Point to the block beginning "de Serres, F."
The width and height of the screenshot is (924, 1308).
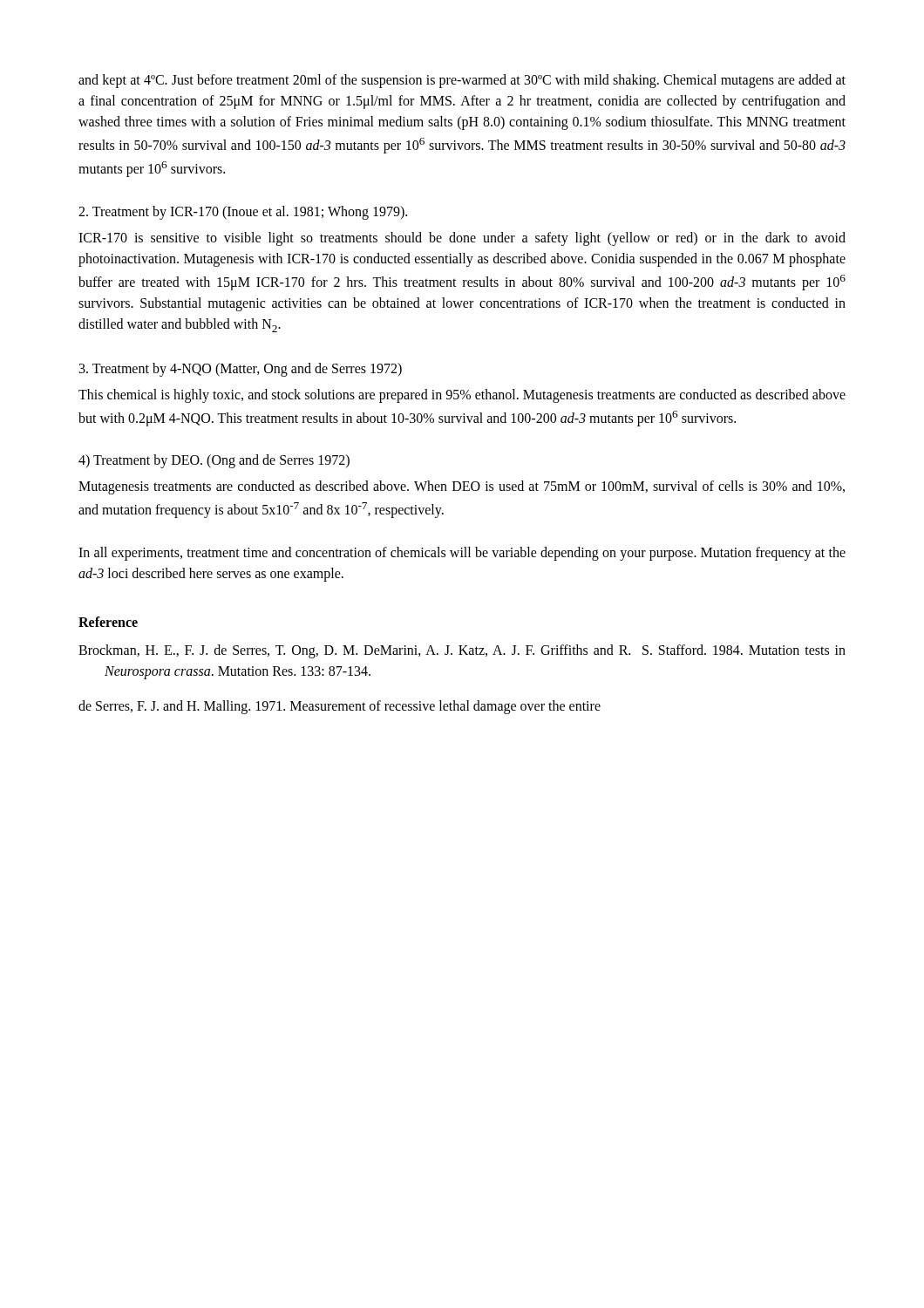(x=462, y=706)
